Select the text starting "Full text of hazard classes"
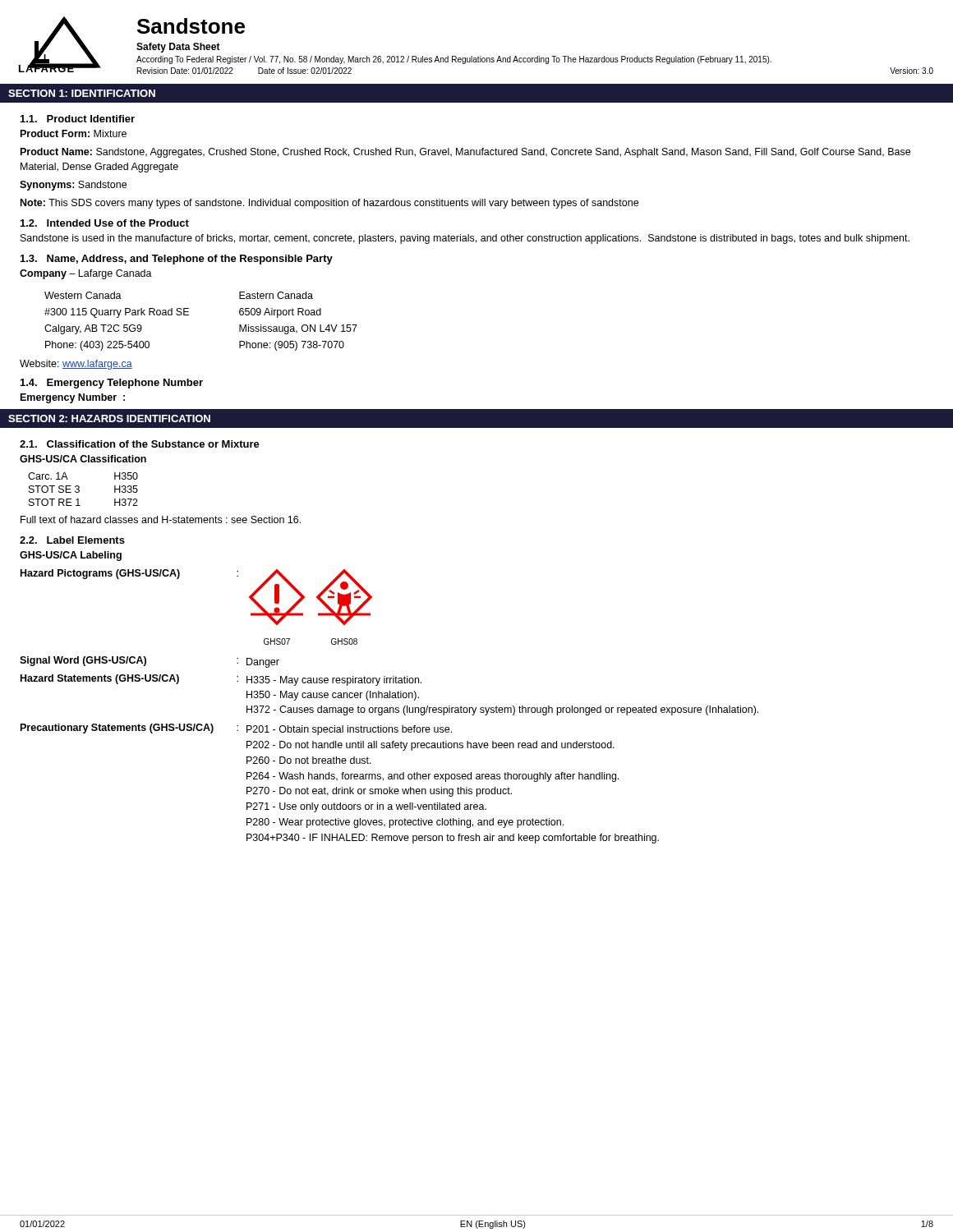 coord(161,520)
